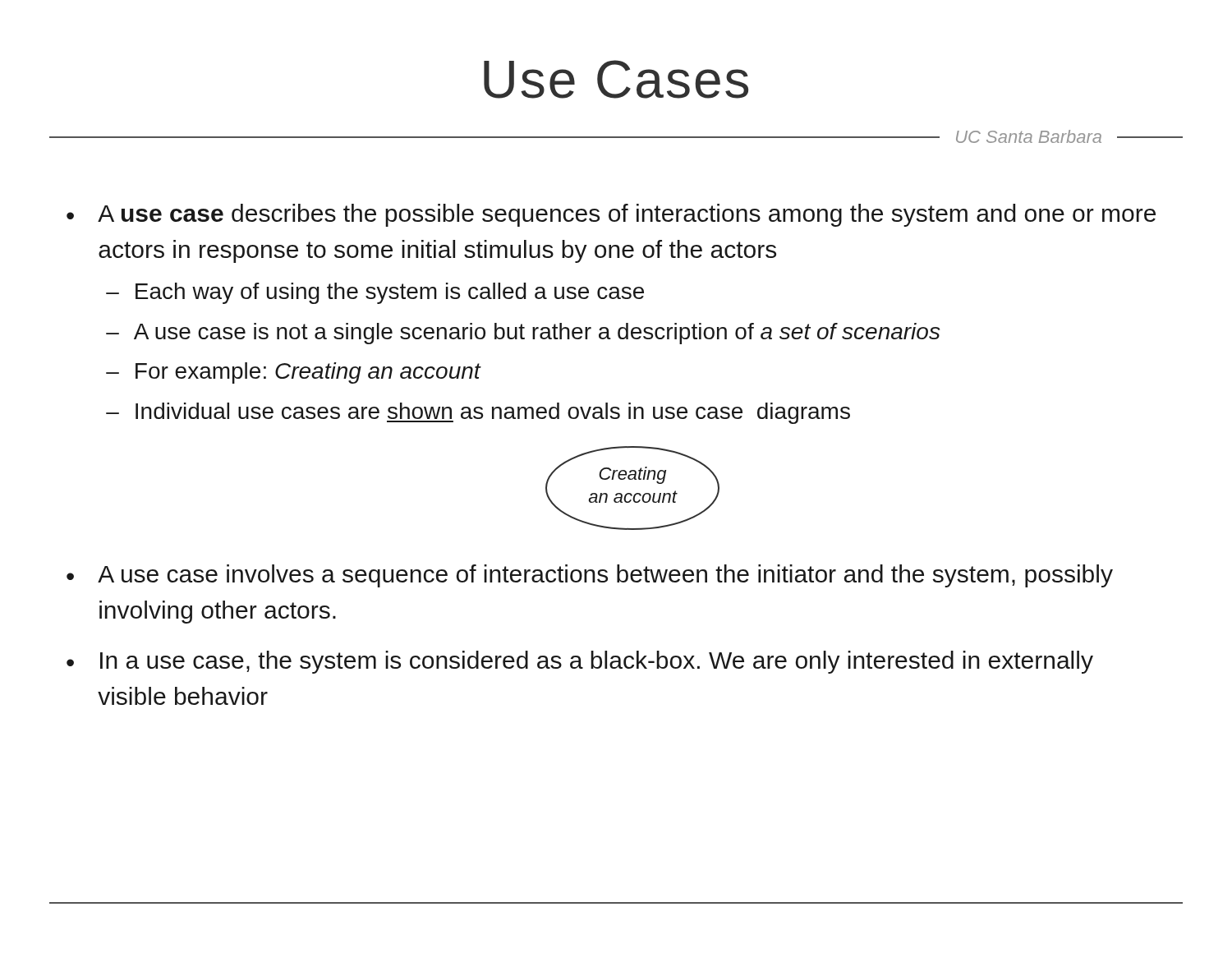Locate the illustration

coord(632,488)
